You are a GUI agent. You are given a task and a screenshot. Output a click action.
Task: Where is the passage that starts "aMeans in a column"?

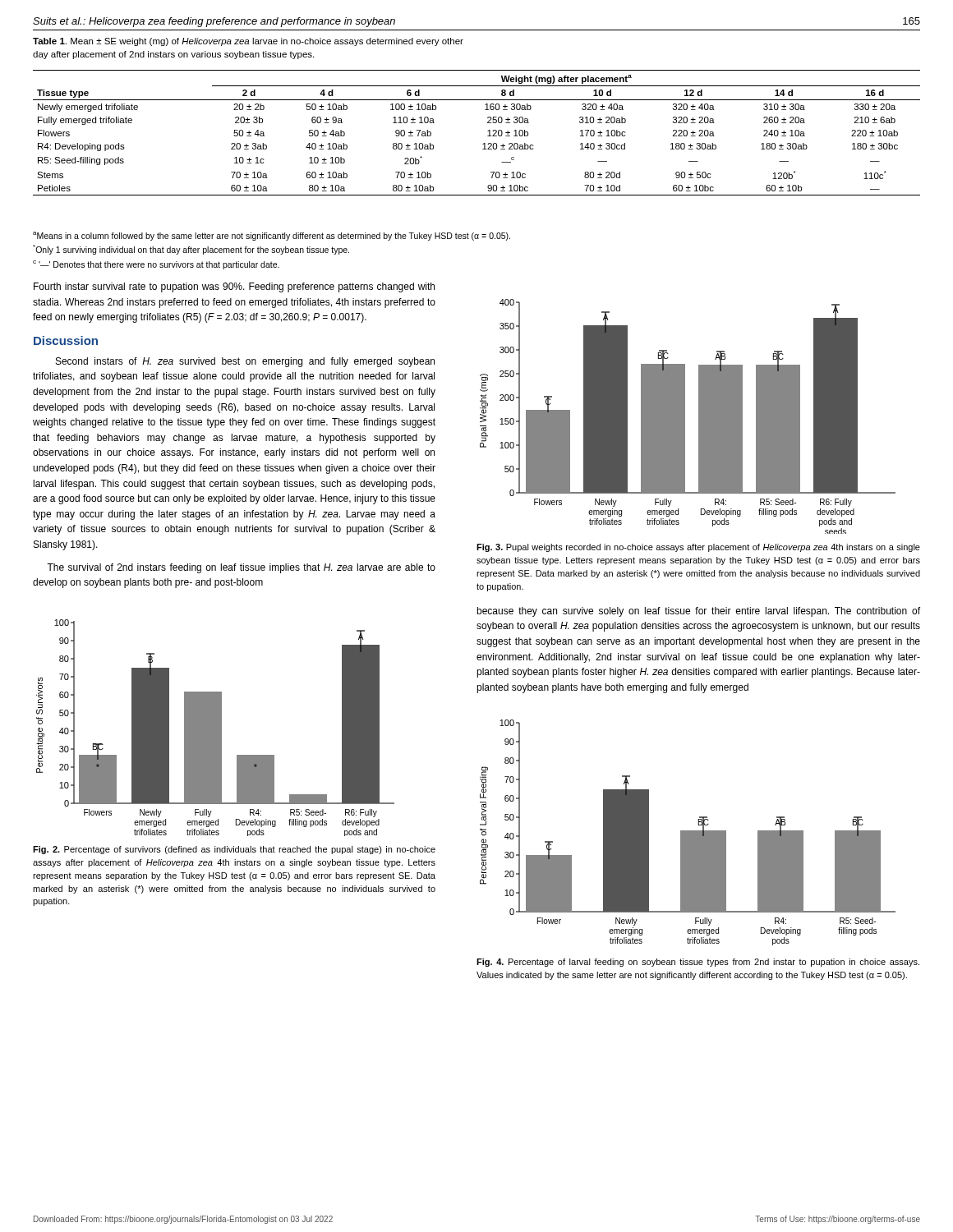point(272,249)
